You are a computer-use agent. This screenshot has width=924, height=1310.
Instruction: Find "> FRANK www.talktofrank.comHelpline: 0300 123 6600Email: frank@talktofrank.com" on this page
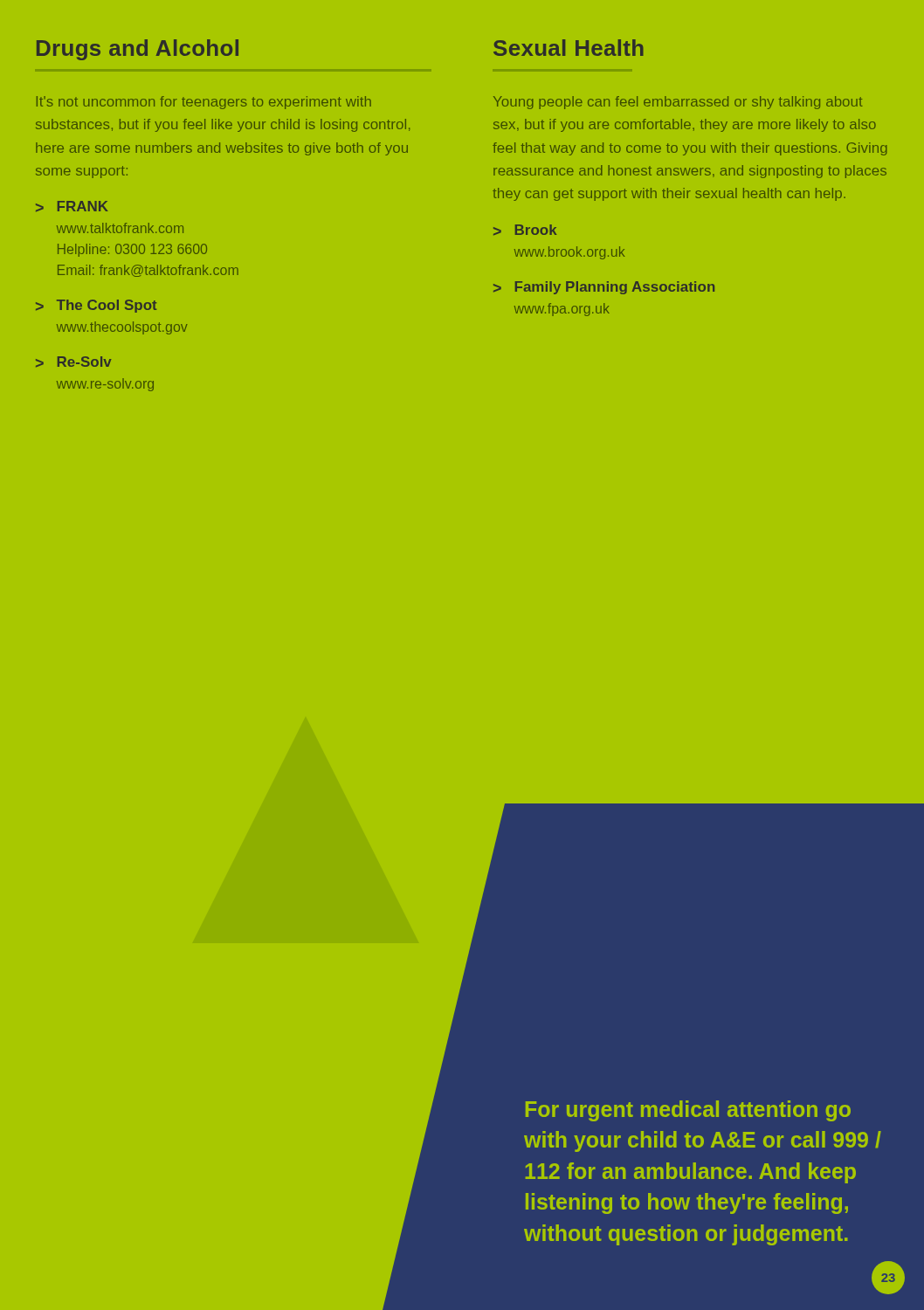click(72, 207)
